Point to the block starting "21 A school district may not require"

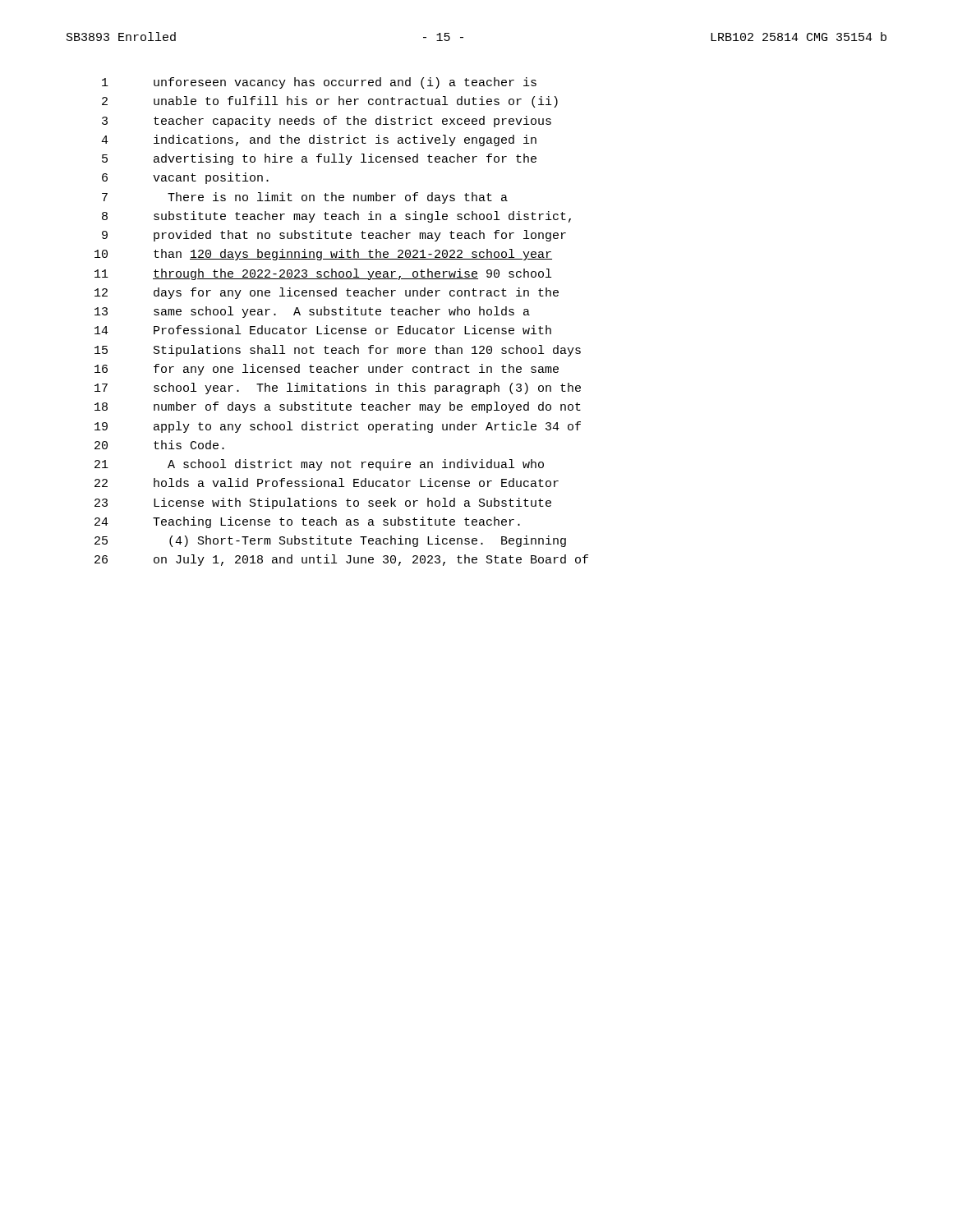[x=476, y=494]
